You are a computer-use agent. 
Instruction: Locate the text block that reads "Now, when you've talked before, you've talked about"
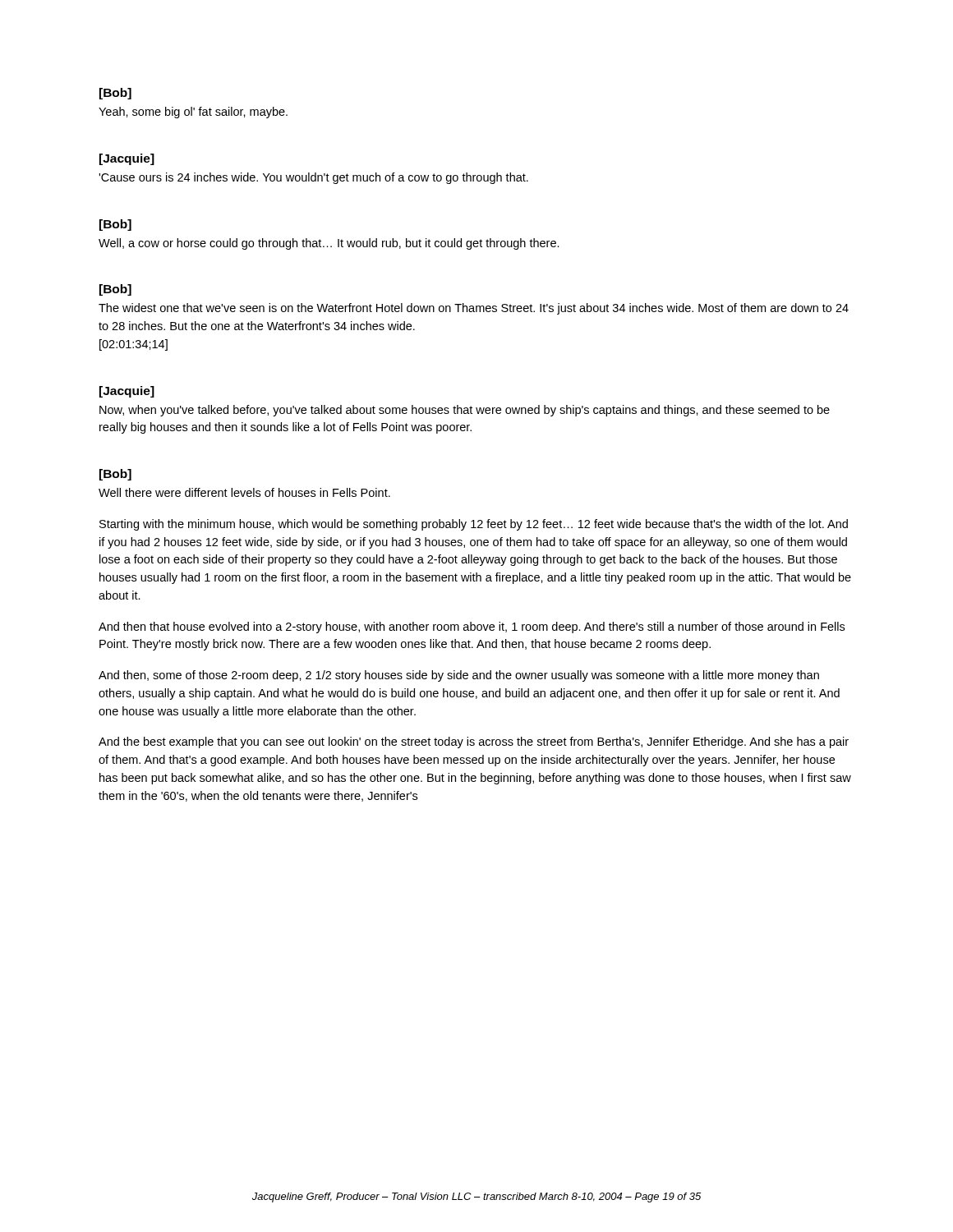coord(464,418)
